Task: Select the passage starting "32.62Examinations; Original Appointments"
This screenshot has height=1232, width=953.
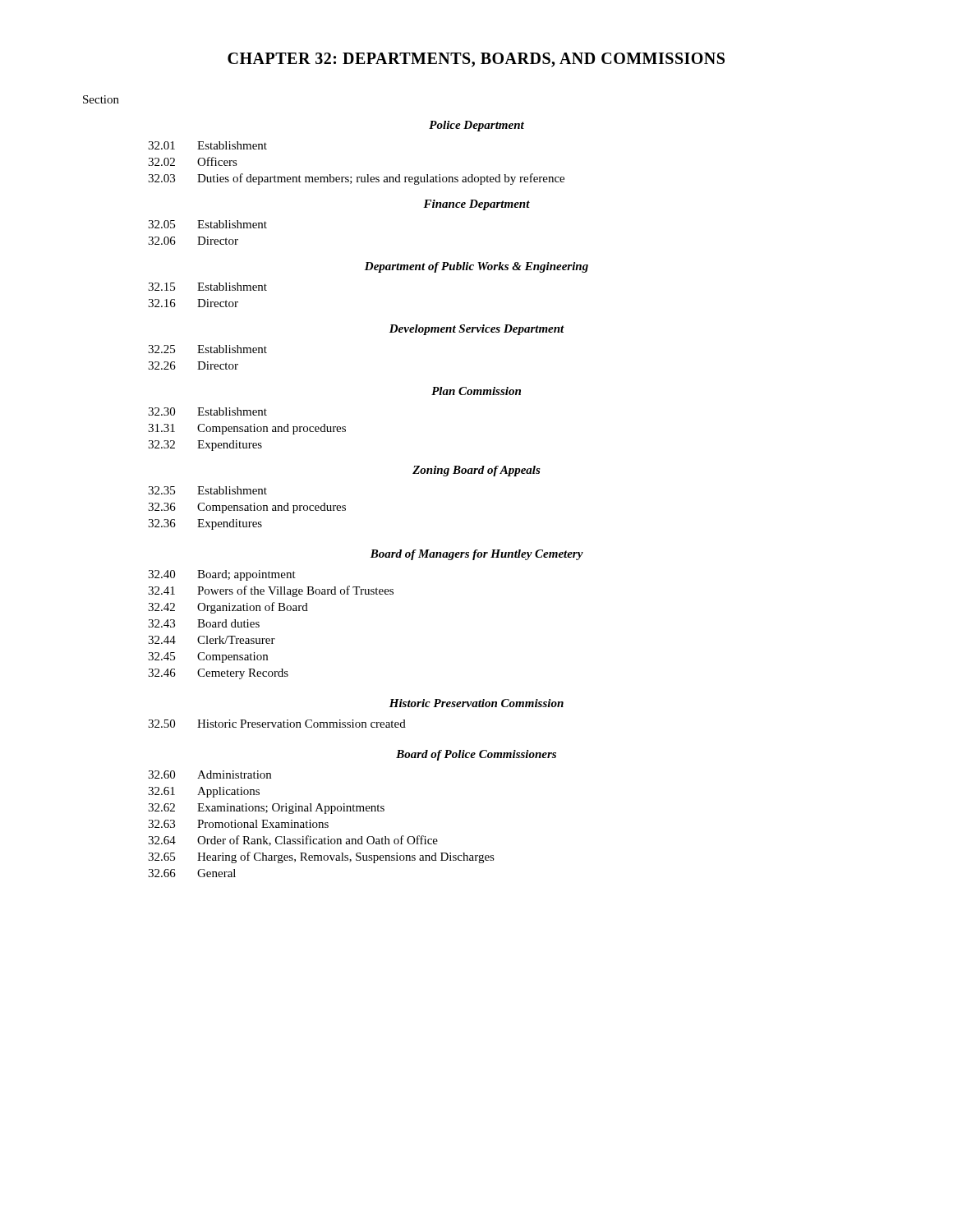Action: 266,808
